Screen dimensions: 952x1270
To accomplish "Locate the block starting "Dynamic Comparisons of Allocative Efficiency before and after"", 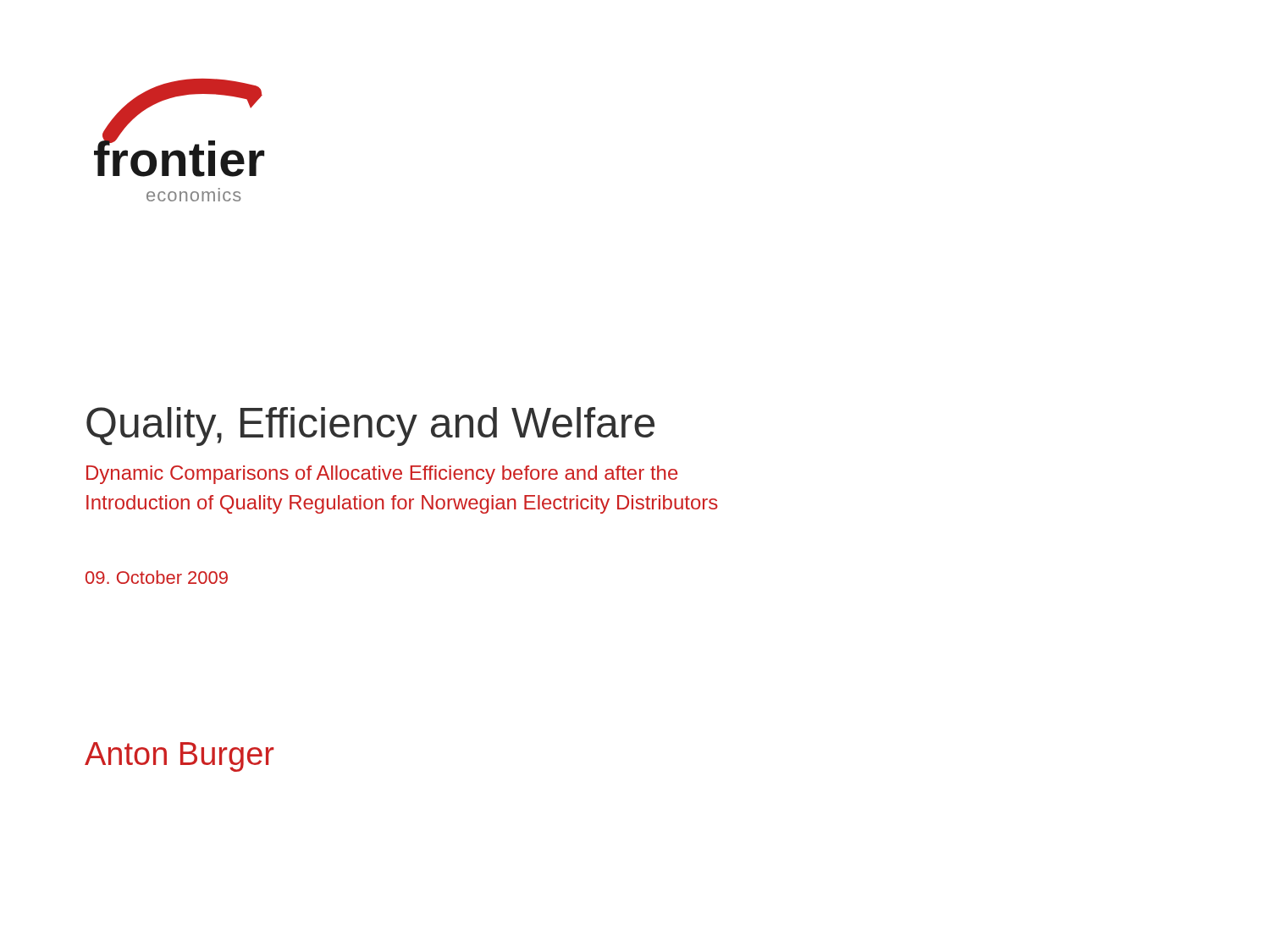I will (402, 487).
